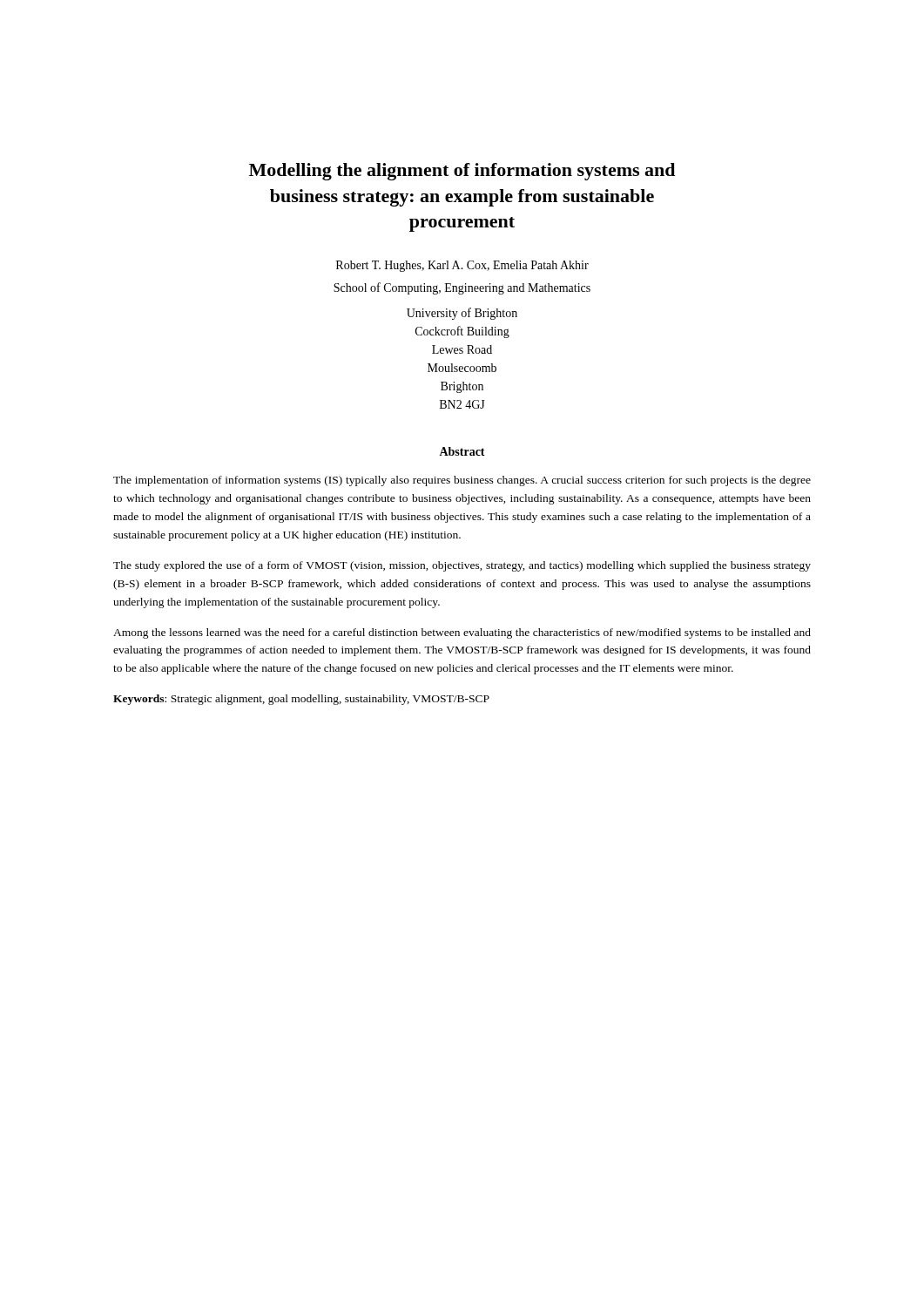Point to "School of Computing, Engineering and Mathematics"
The height and width of the screenshot is (1307, 924).
462,288
